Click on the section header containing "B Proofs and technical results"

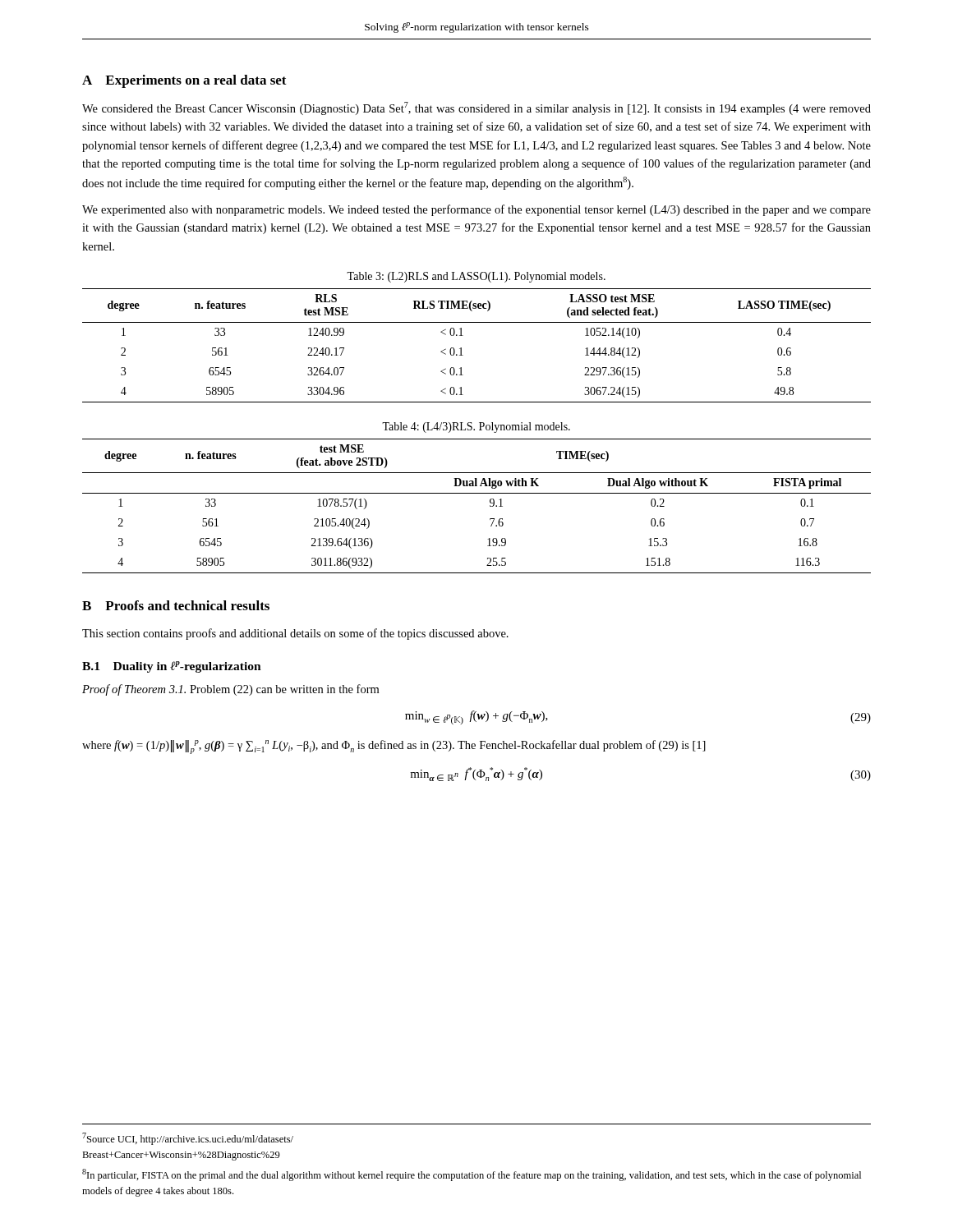(x=176, y=606)
